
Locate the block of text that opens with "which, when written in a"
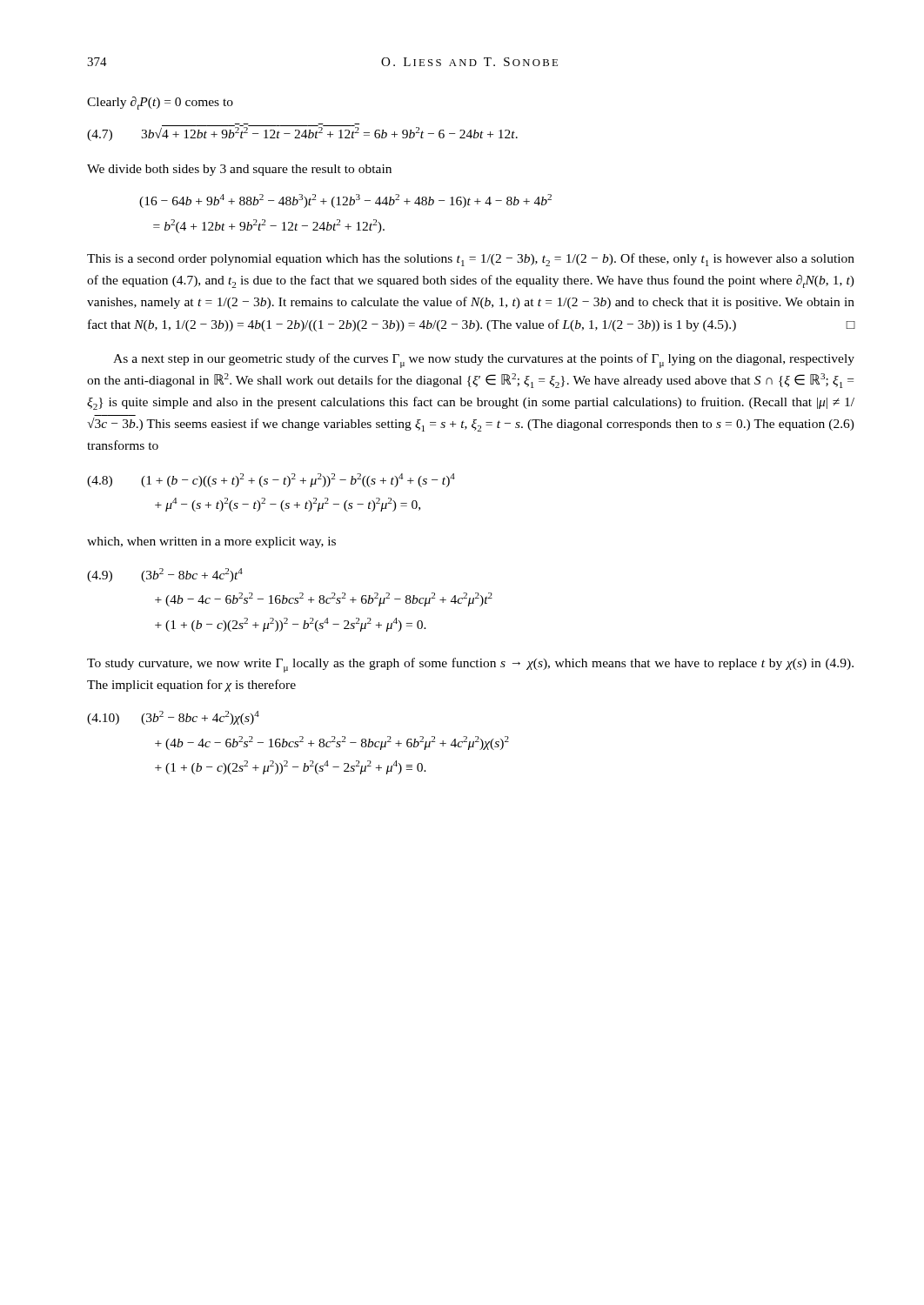212,541
